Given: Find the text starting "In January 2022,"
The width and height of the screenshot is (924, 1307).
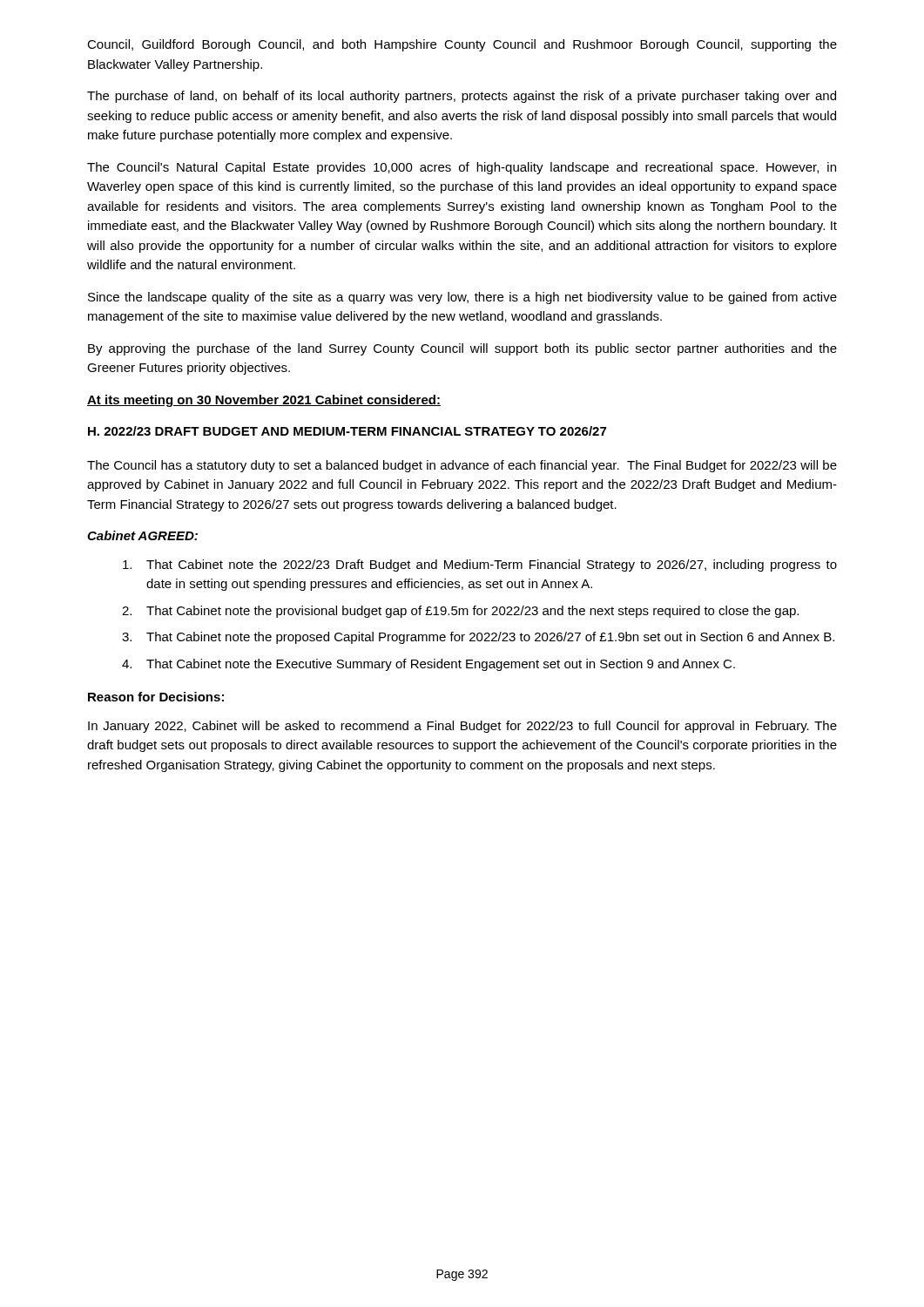Looking at the screenshot, I should pyautogui.click(x=462, y=745).
